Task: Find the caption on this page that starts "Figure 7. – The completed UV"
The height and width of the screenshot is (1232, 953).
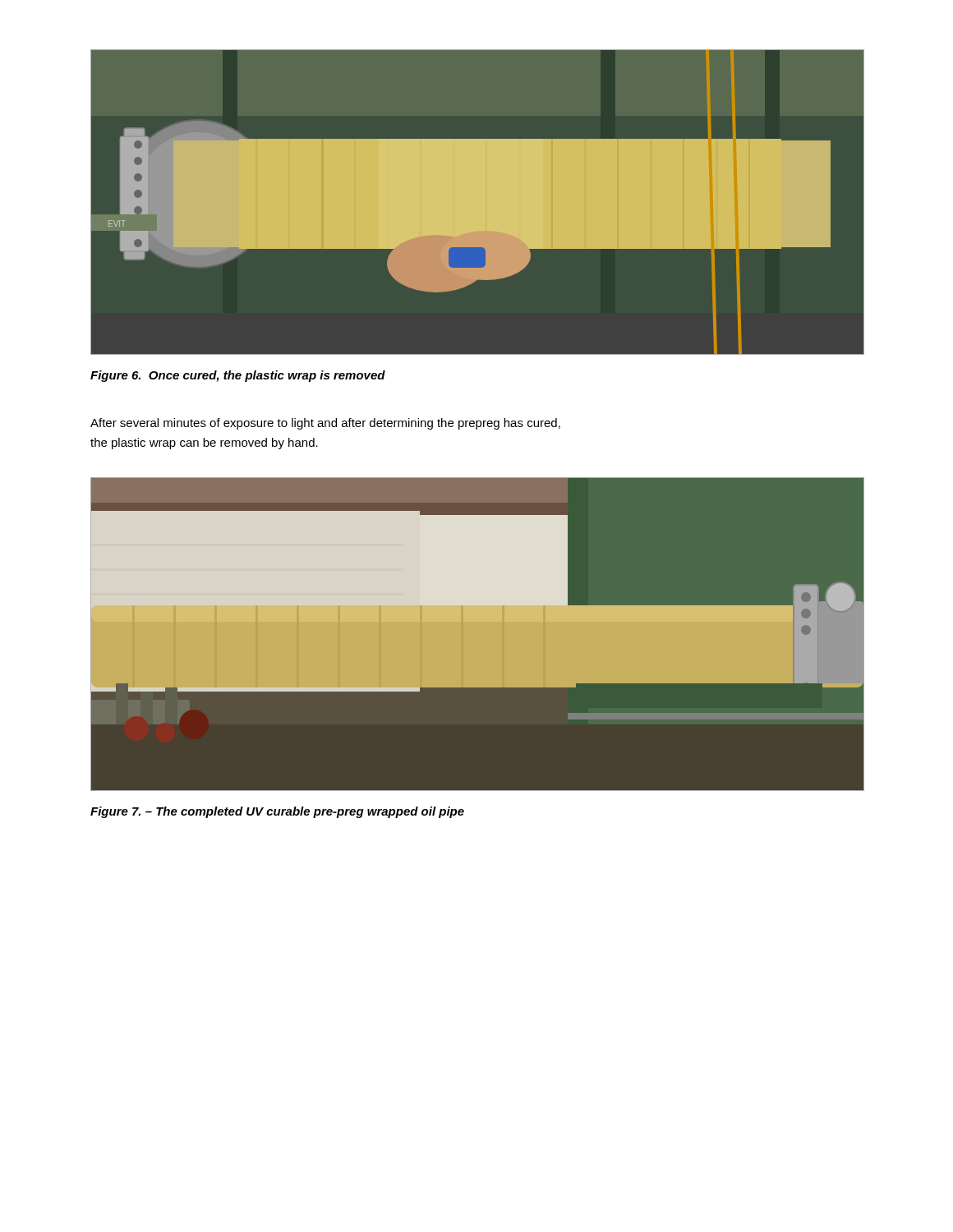Action: tap(277, 811)
